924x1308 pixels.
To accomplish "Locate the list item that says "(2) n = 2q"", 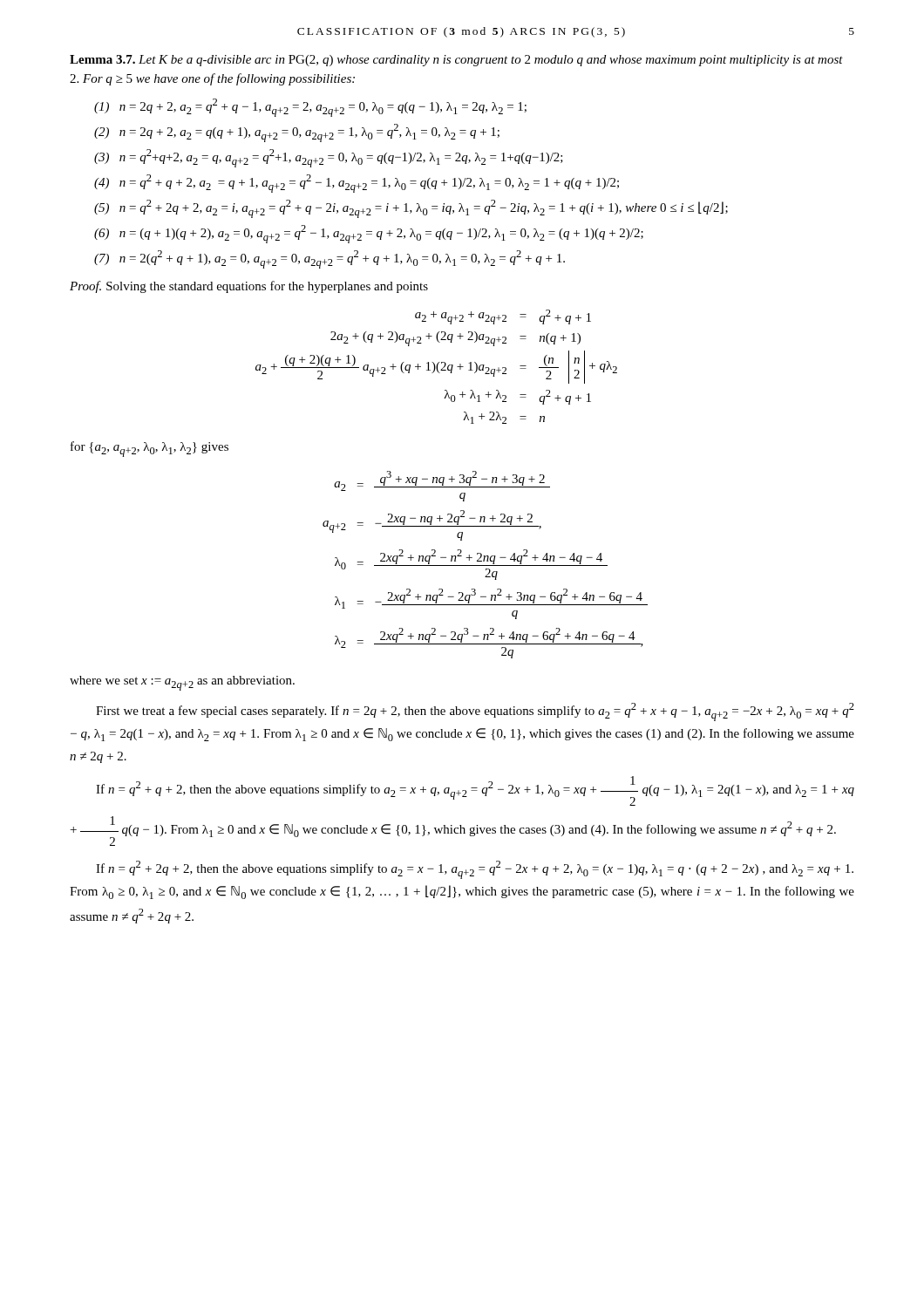I will click(x=297, y=131).
